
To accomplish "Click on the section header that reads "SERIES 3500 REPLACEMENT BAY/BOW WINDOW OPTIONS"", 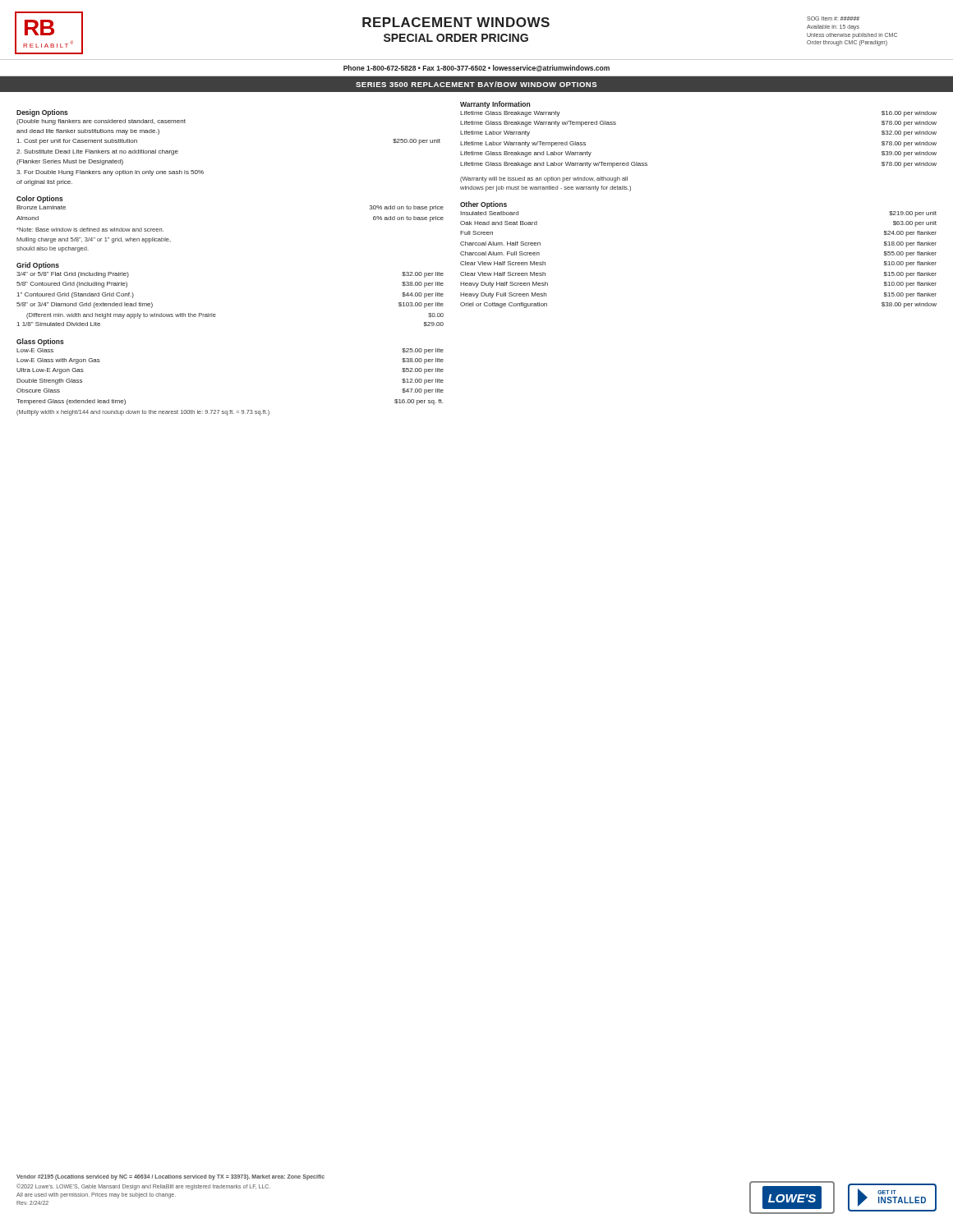I will pyautogui.click(x=476, y=84).
